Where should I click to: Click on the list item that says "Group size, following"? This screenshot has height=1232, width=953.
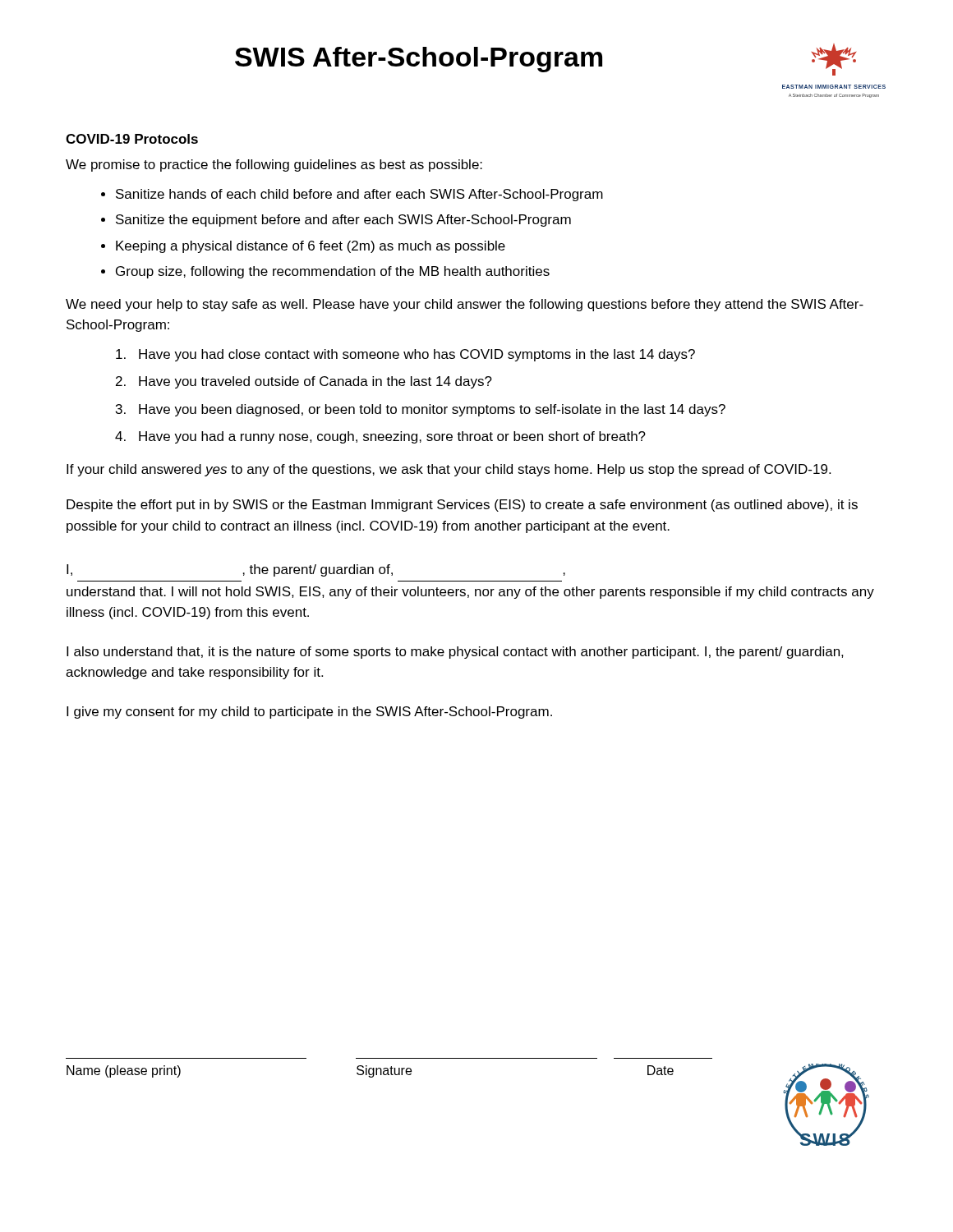[332, 271]
